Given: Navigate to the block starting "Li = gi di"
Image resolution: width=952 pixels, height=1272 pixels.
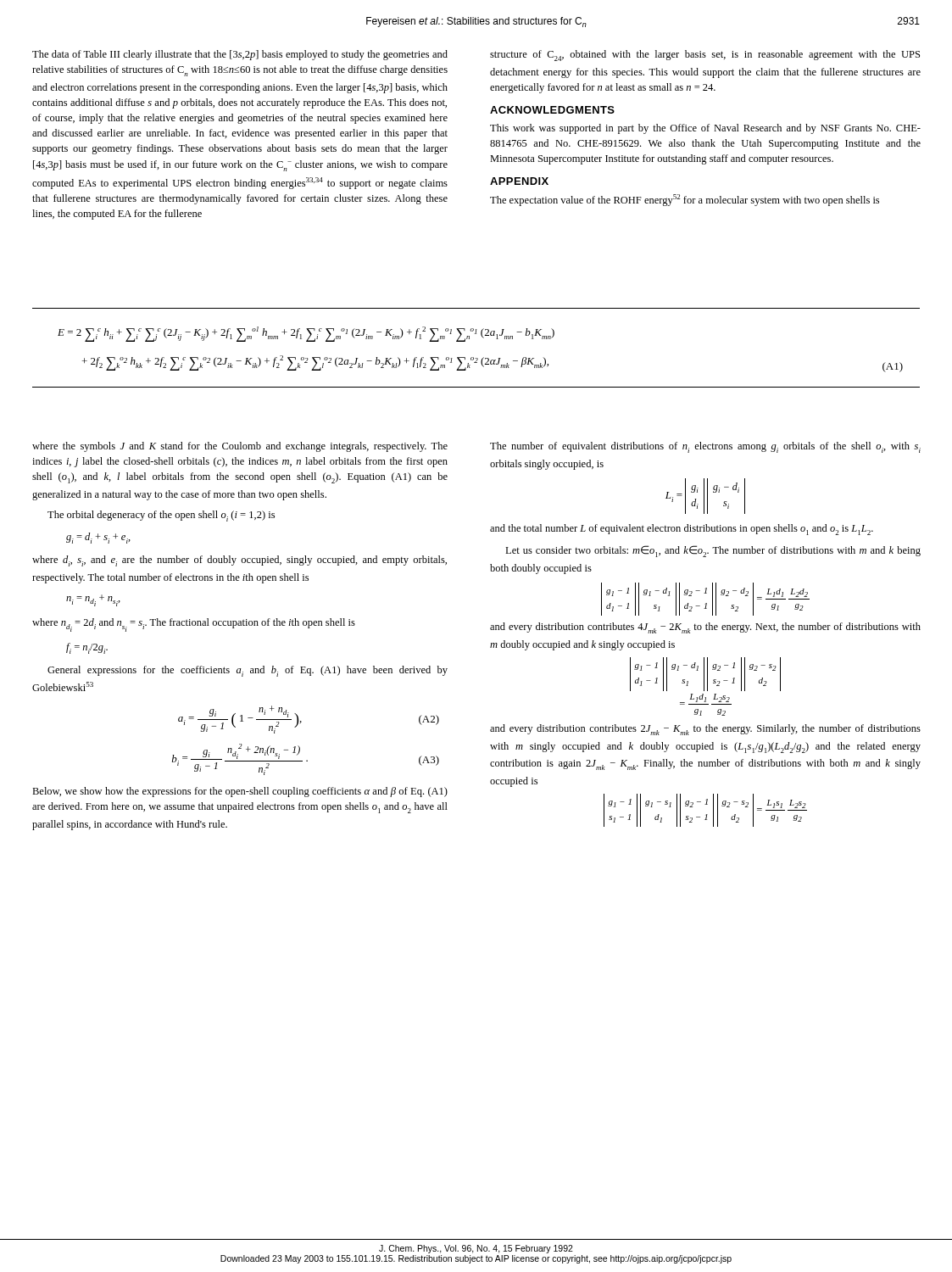Looking at the screenshot, I should 705,496.
